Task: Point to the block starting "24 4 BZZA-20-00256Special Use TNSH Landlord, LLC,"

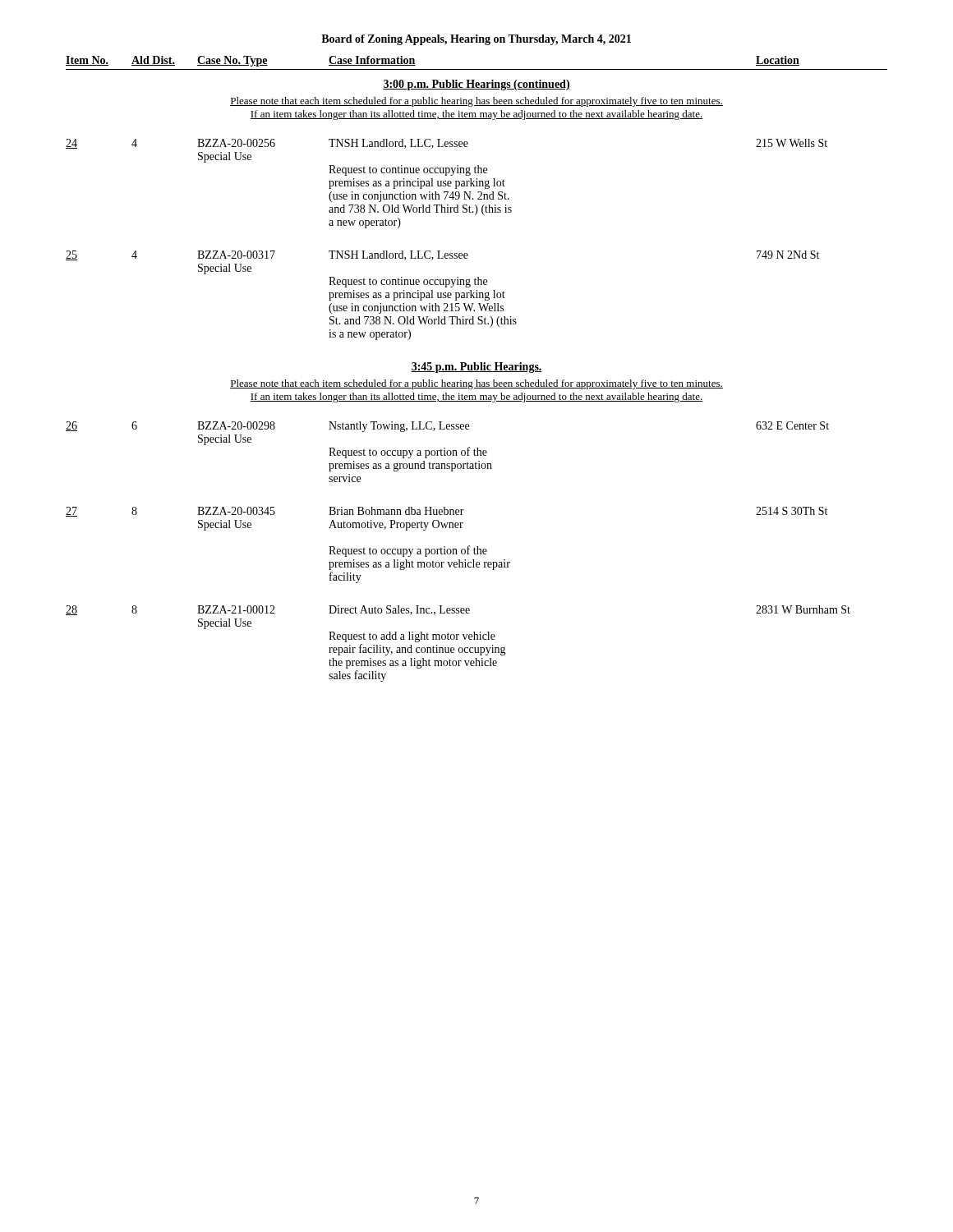Action: coord(476,183)
